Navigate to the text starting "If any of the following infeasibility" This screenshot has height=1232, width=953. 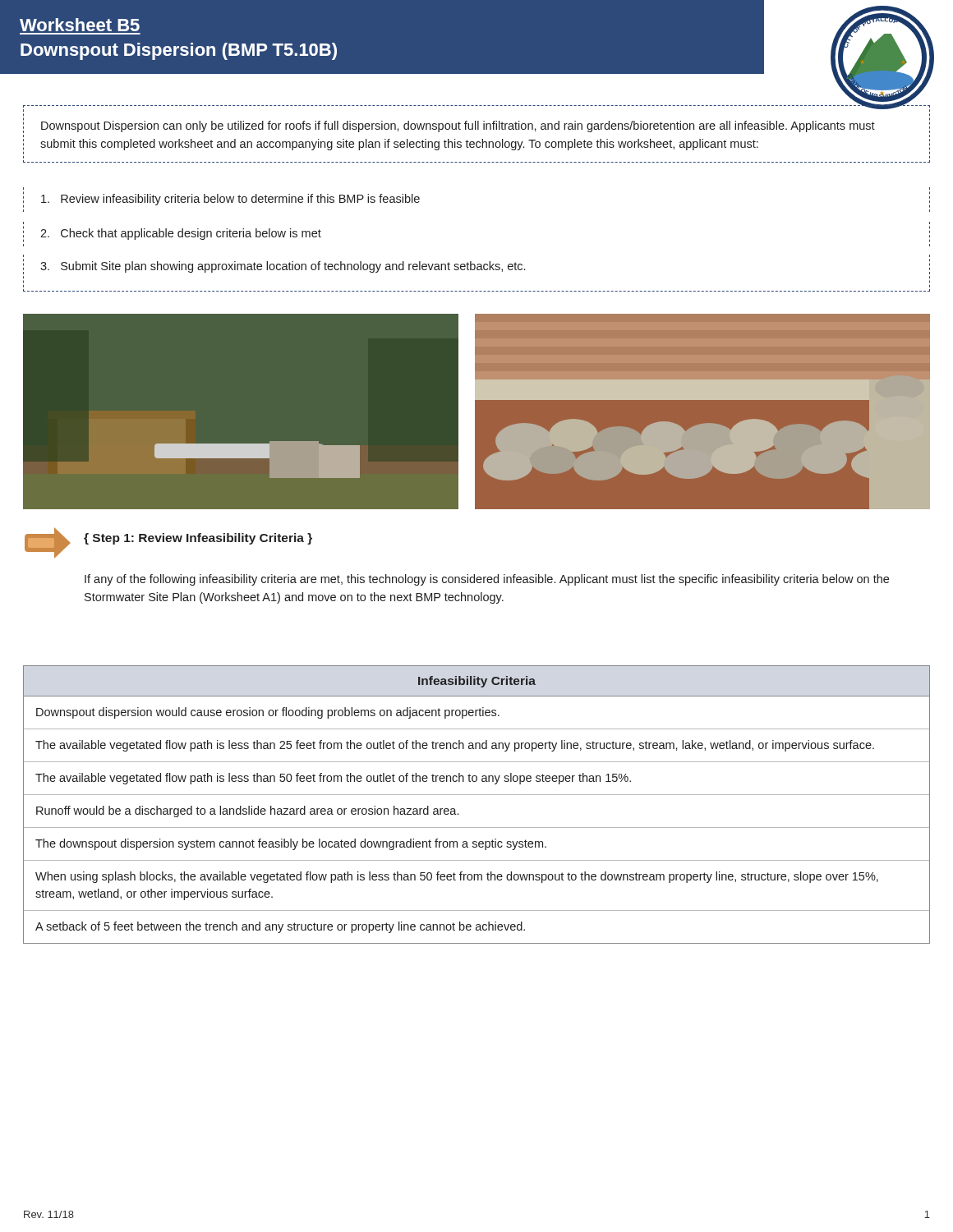[487, 588]
